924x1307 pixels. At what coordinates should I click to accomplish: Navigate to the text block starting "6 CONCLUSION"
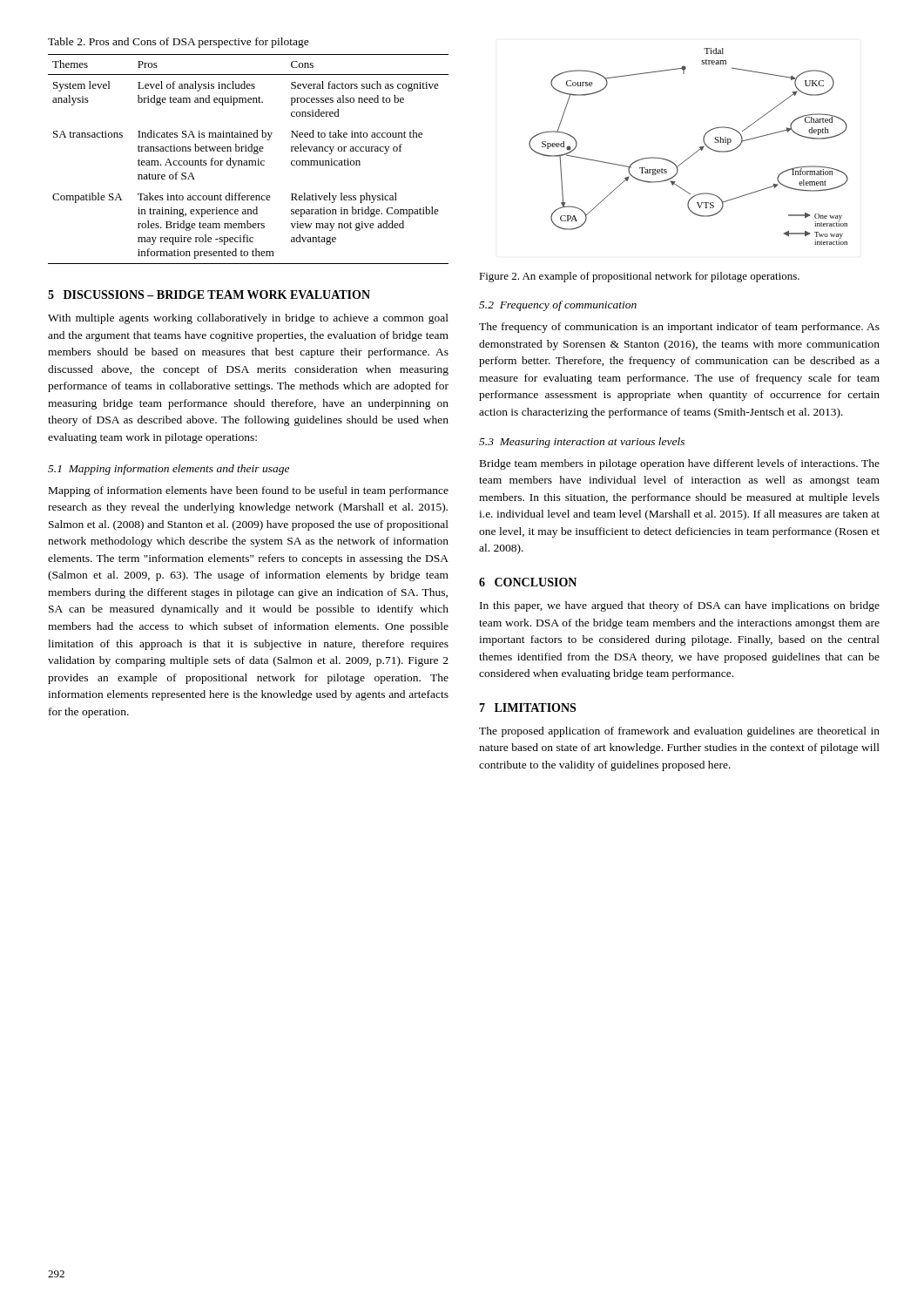pyautogui.click(x=528, y=582)
